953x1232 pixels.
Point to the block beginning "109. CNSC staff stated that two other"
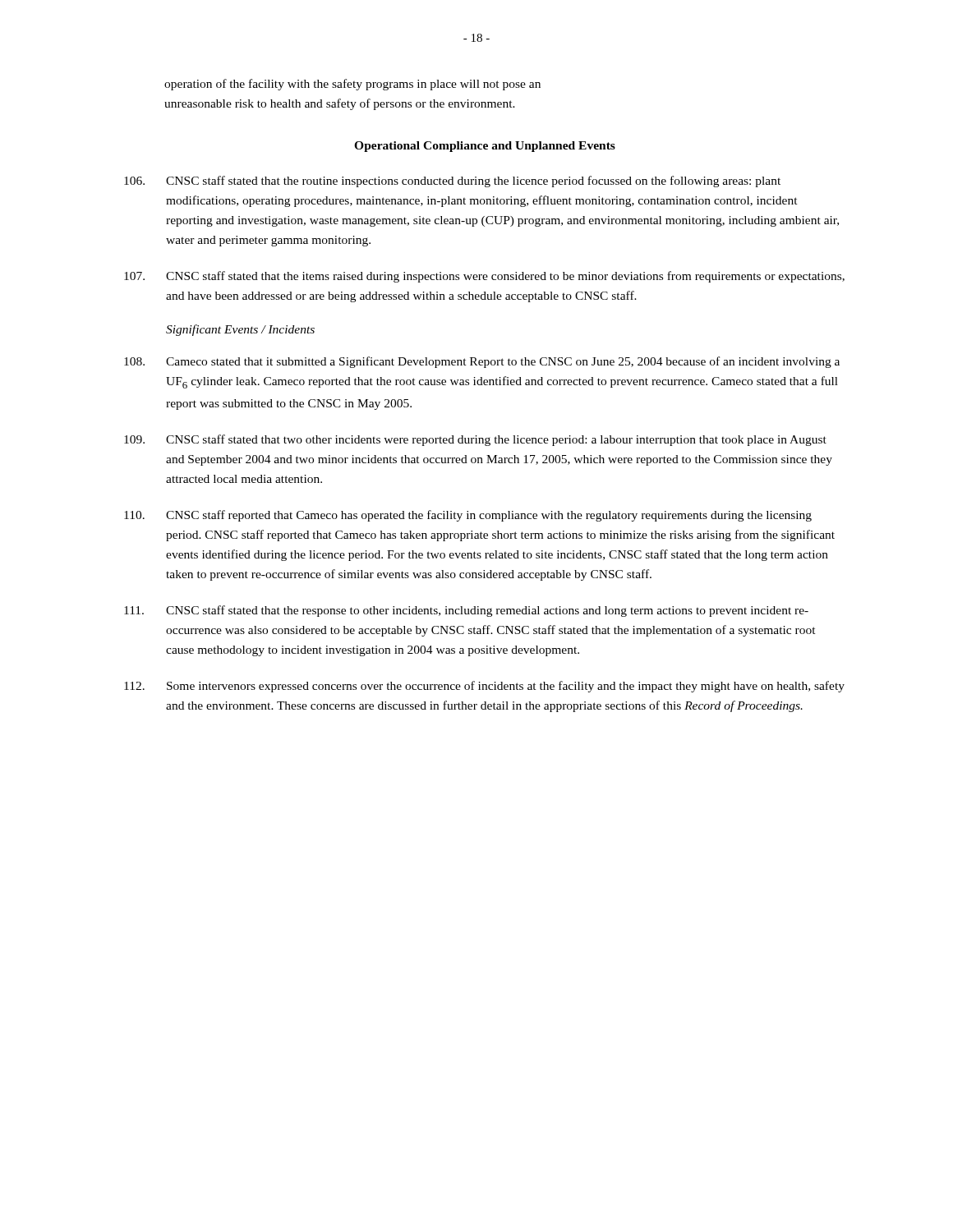(x=485, y=459)
